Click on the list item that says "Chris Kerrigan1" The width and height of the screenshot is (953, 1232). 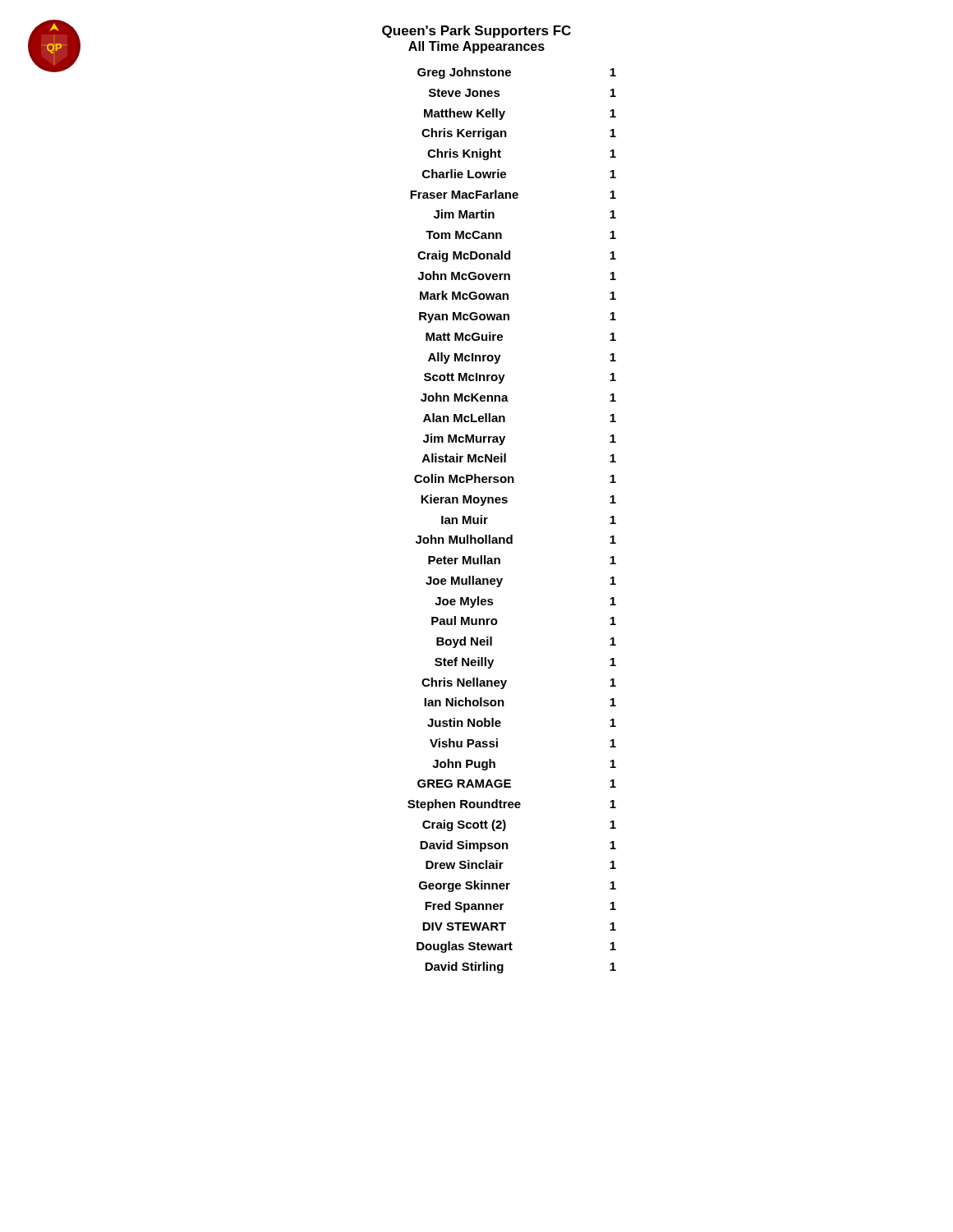coord(476,134)
